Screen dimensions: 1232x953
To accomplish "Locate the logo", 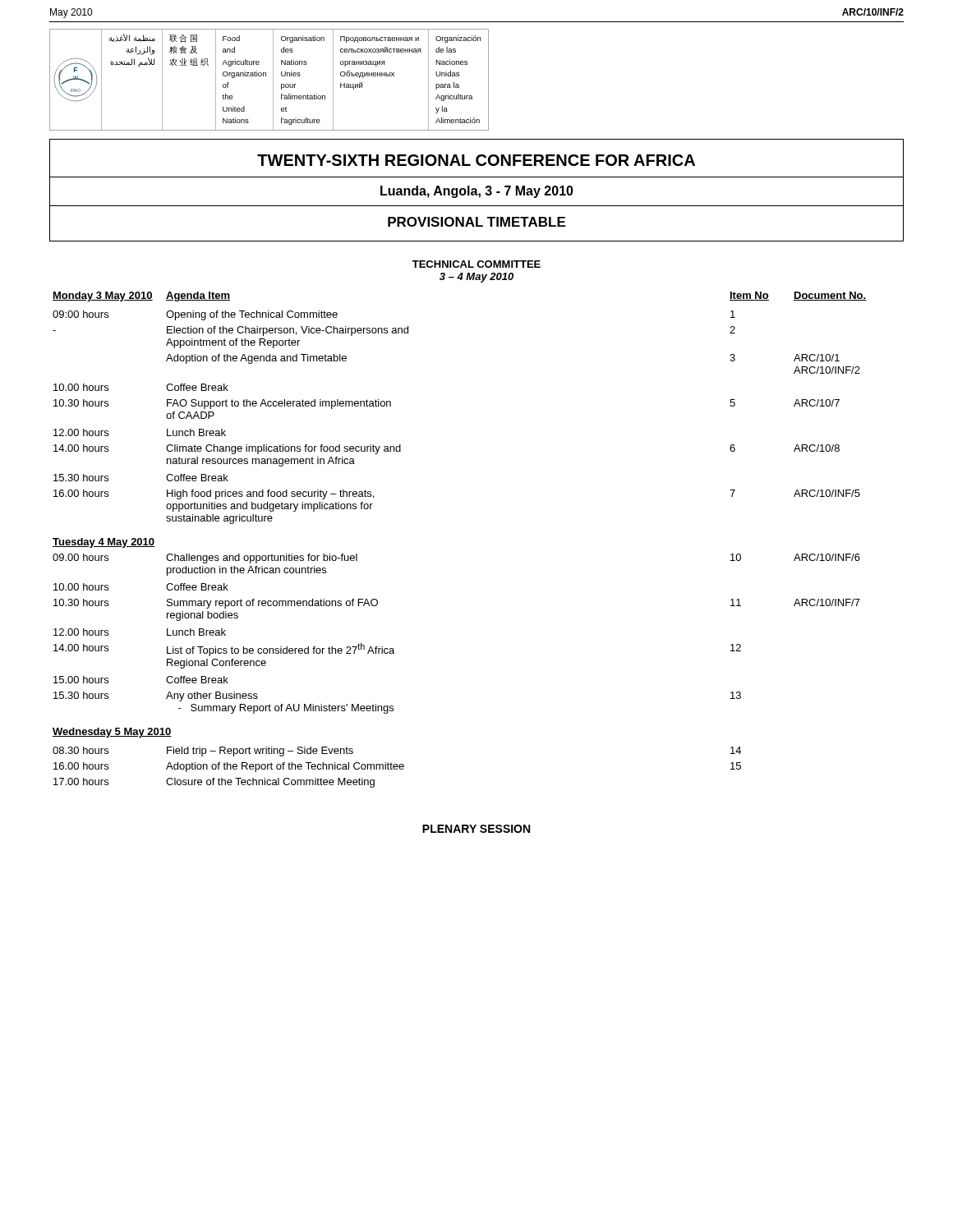I will (x=269, y=80).
